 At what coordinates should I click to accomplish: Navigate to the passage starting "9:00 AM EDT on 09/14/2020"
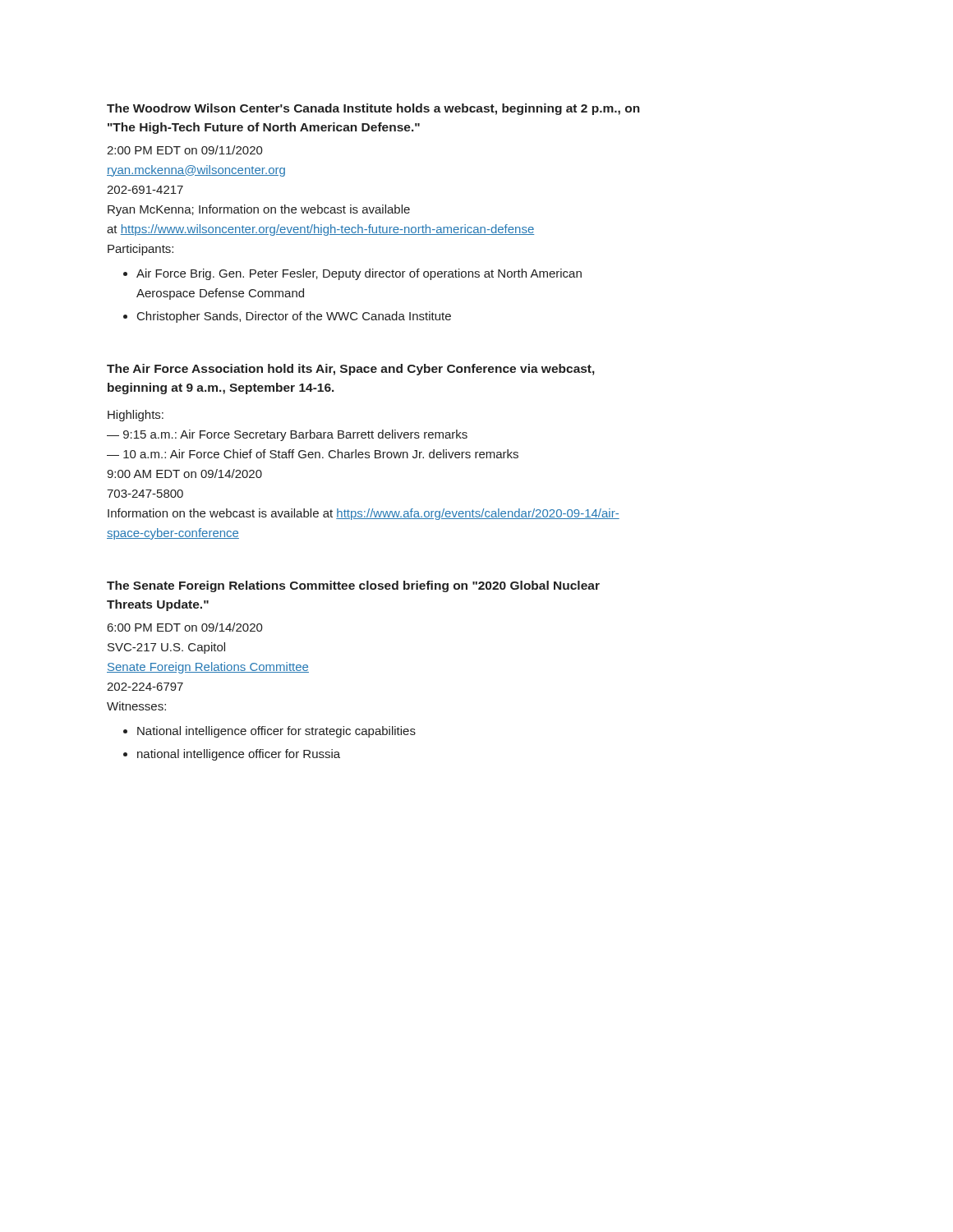(184, 474)
